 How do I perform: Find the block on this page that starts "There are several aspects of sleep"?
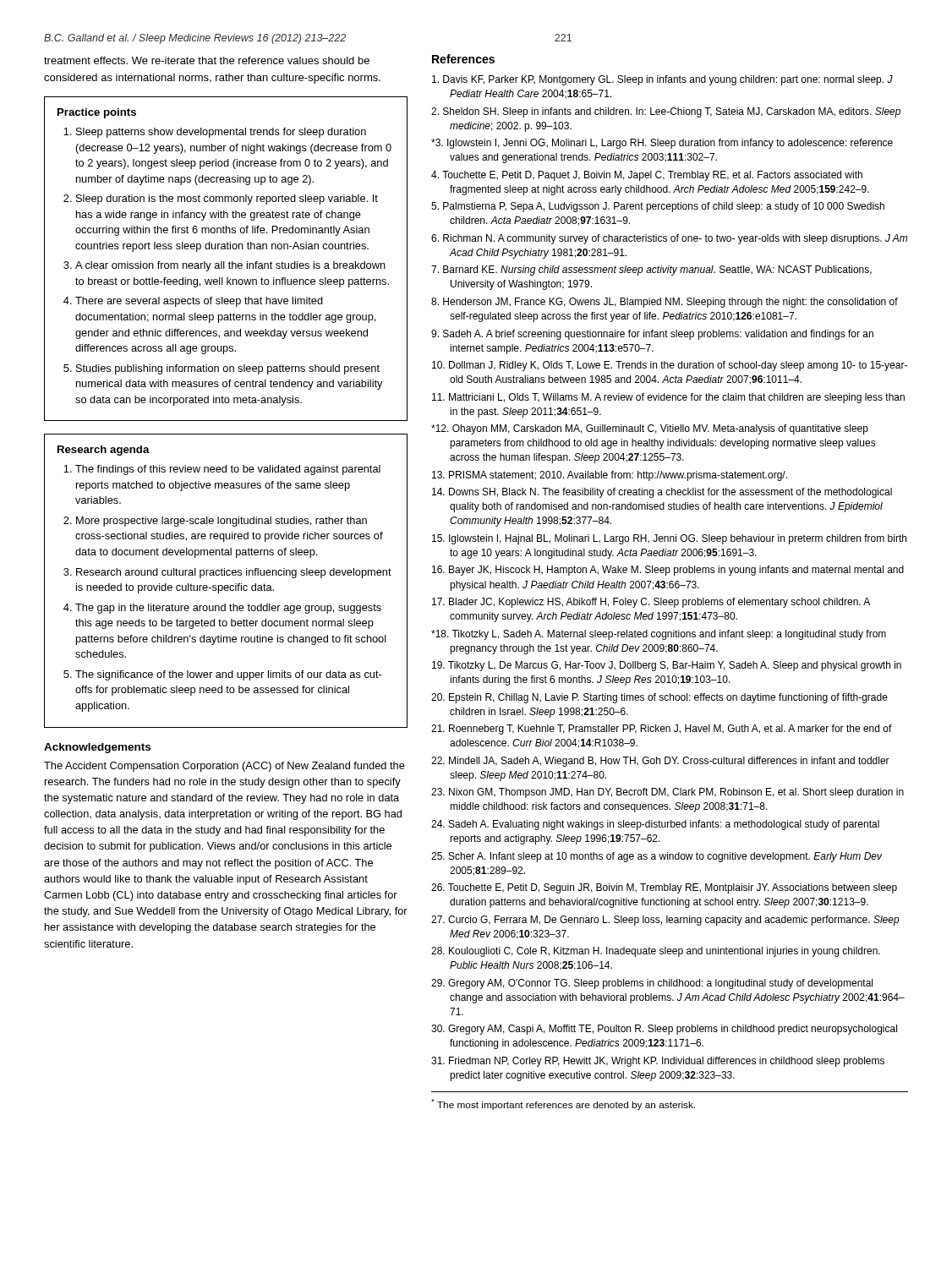226,325
